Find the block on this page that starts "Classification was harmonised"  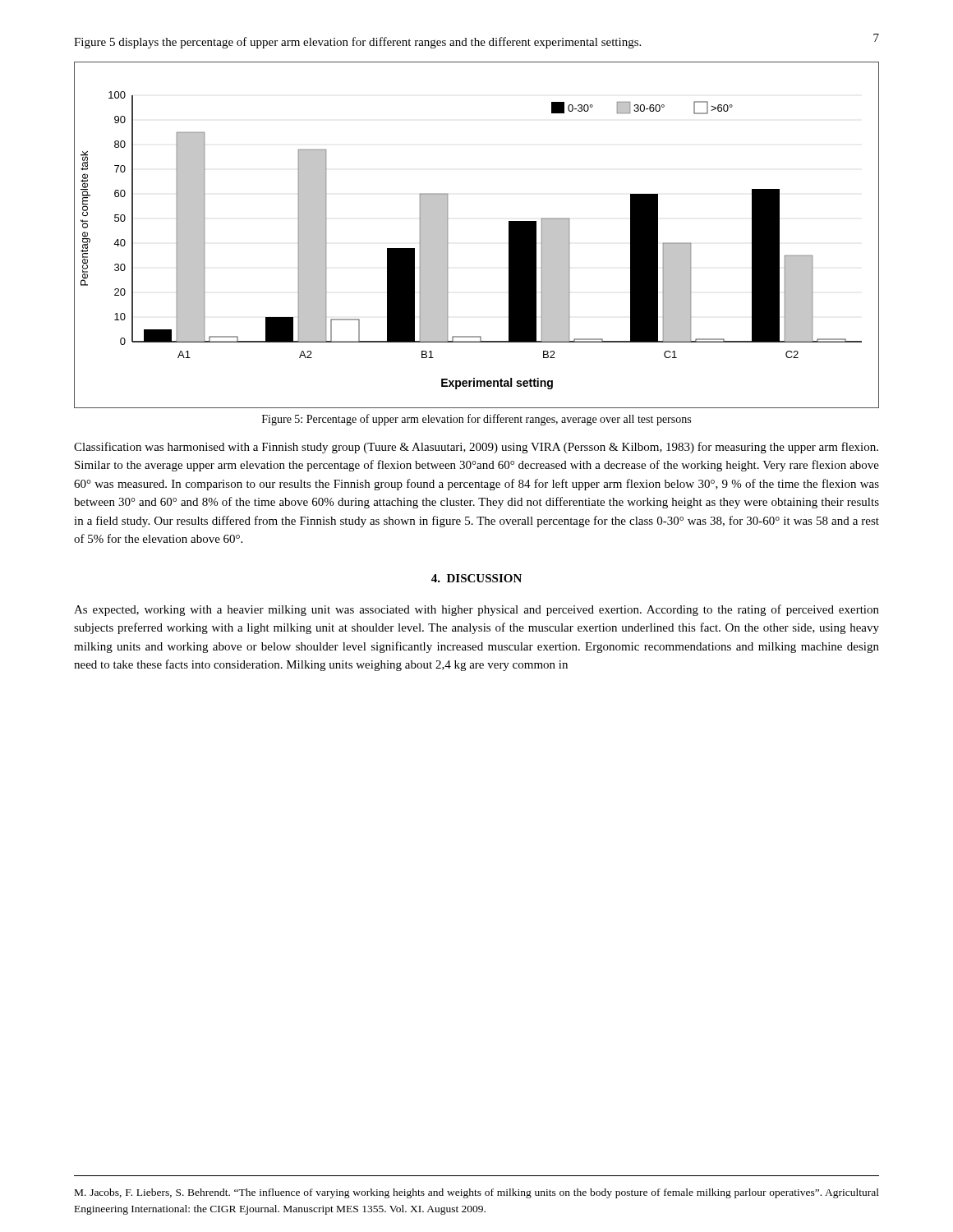click(x=476, y=493)
